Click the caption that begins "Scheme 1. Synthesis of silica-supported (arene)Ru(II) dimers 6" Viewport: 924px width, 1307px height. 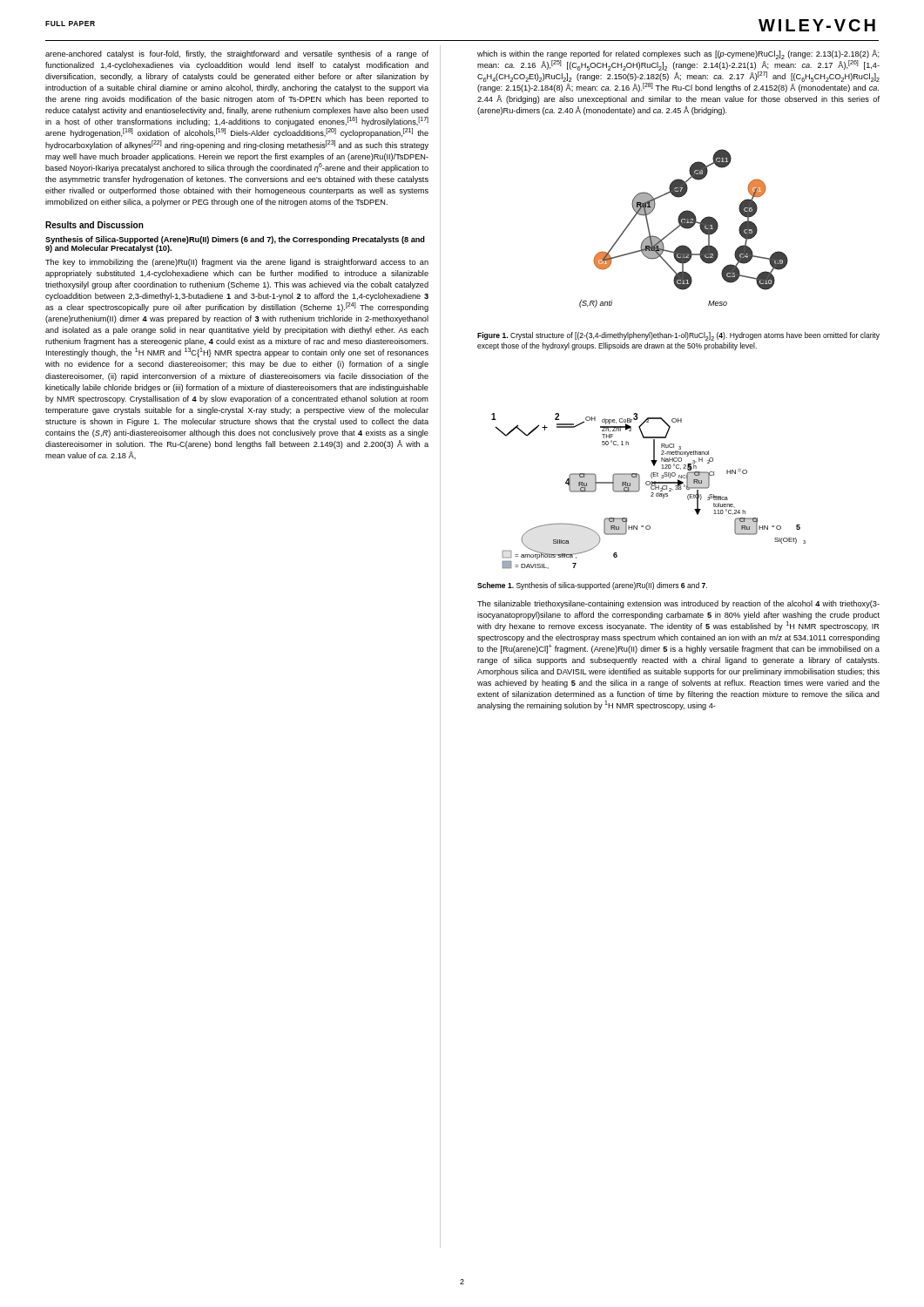pyautogui.click(x=592, y=585)
